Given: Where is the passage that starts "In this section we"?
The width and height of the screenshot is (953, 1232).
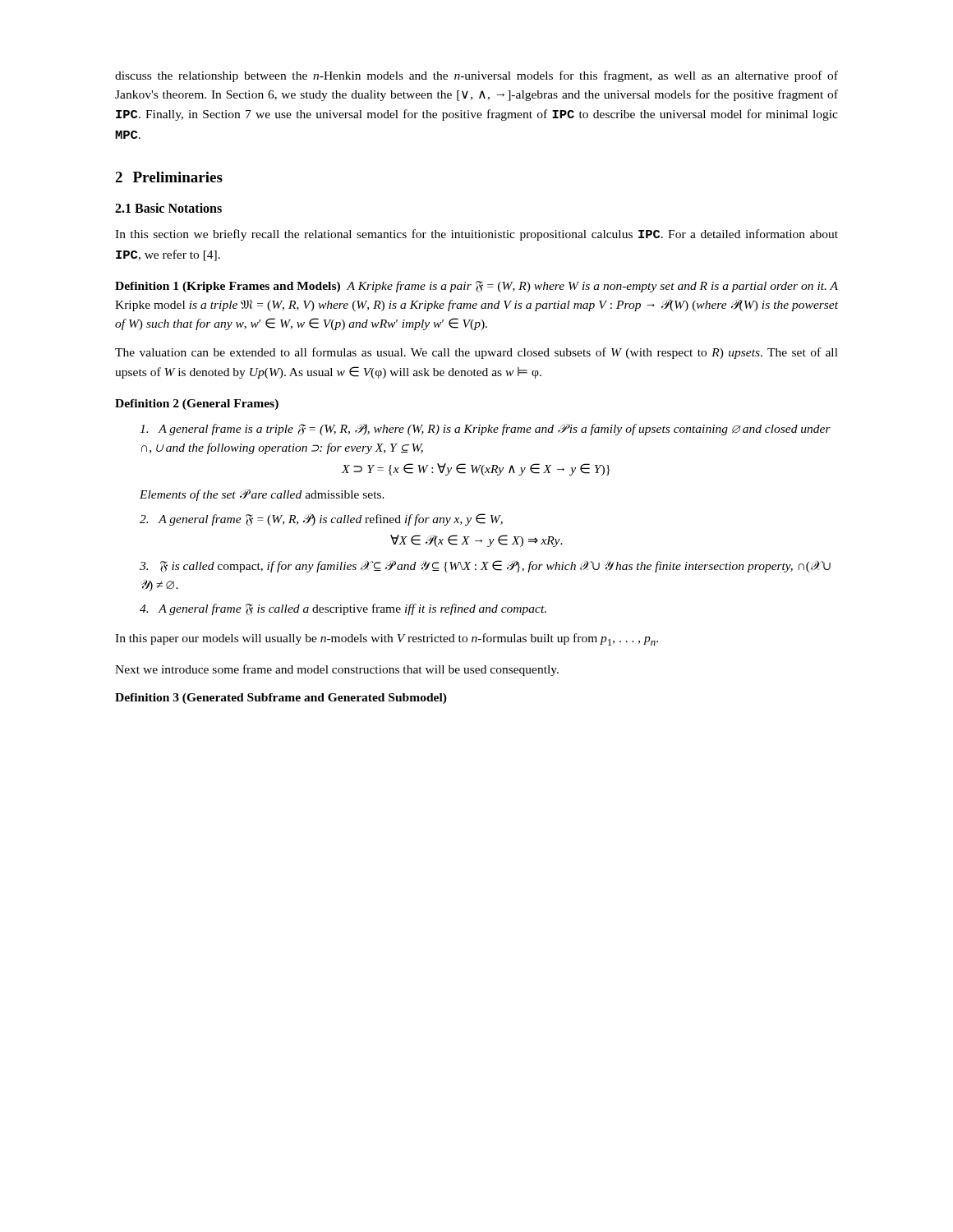Looking at the screenshot, I should click(x=476, y=245).
